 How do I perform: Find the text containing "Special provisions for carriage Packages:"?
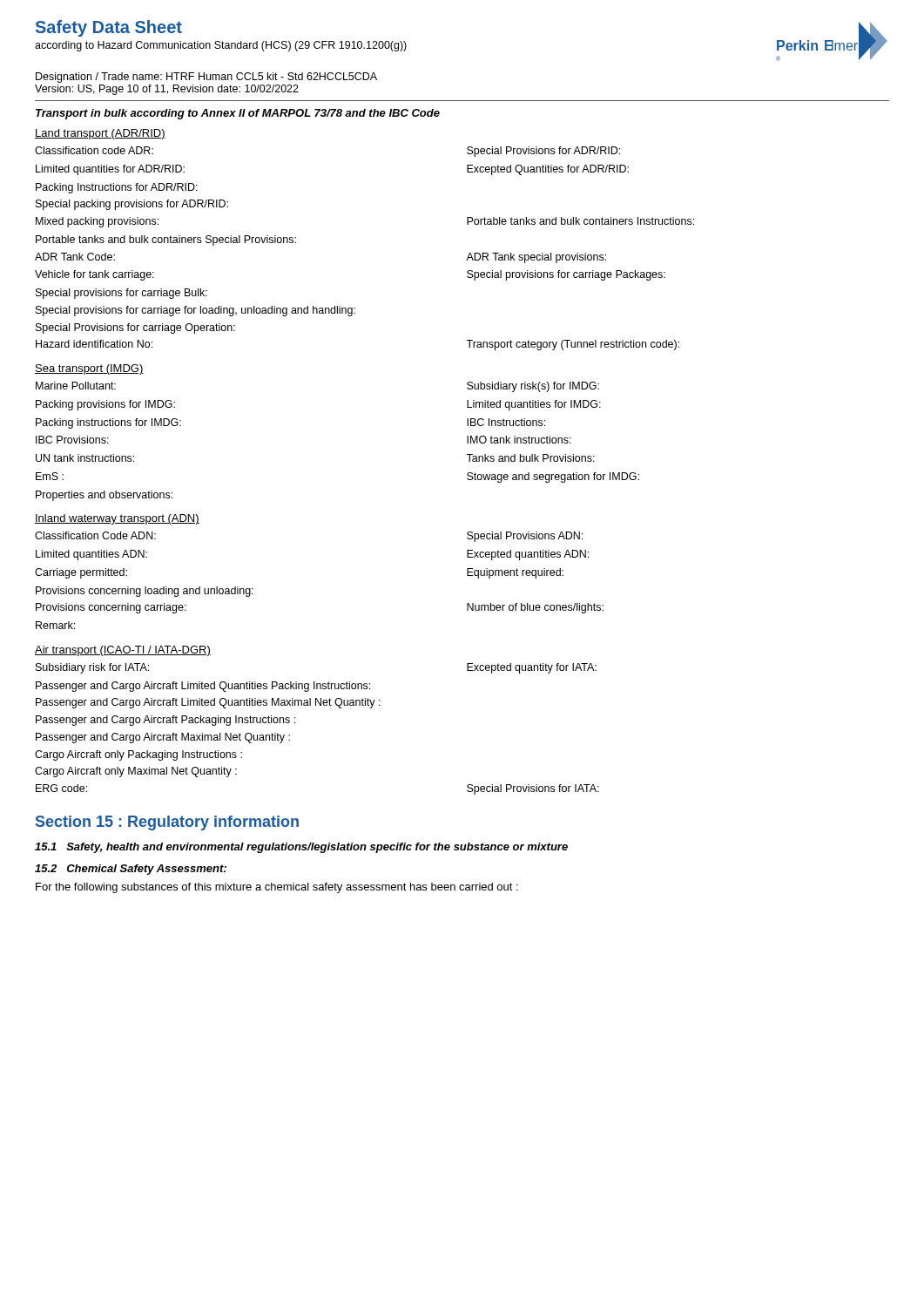[566, 275]
